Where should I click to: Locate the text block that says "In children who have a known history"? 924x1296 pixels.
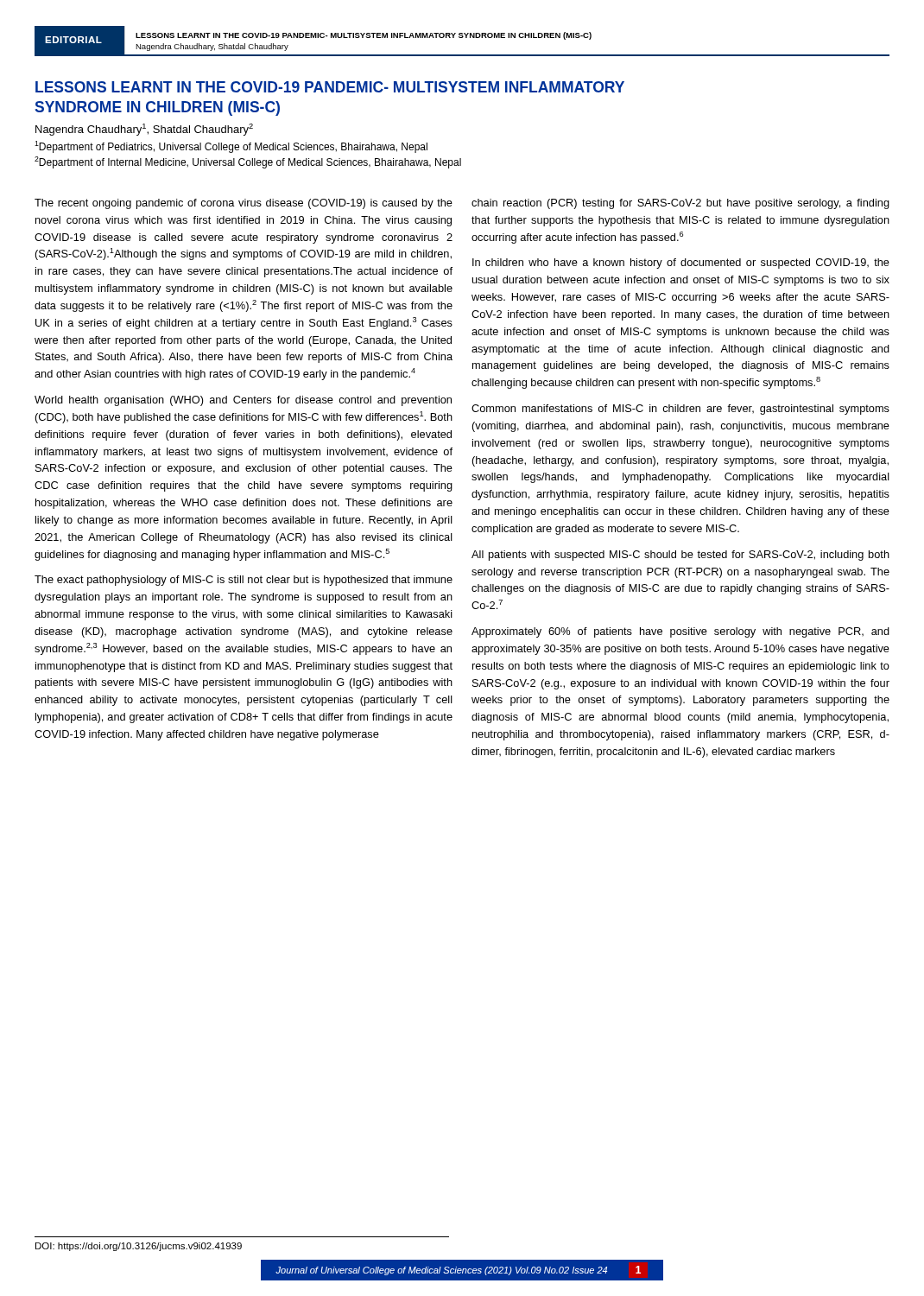coord(680,323)
